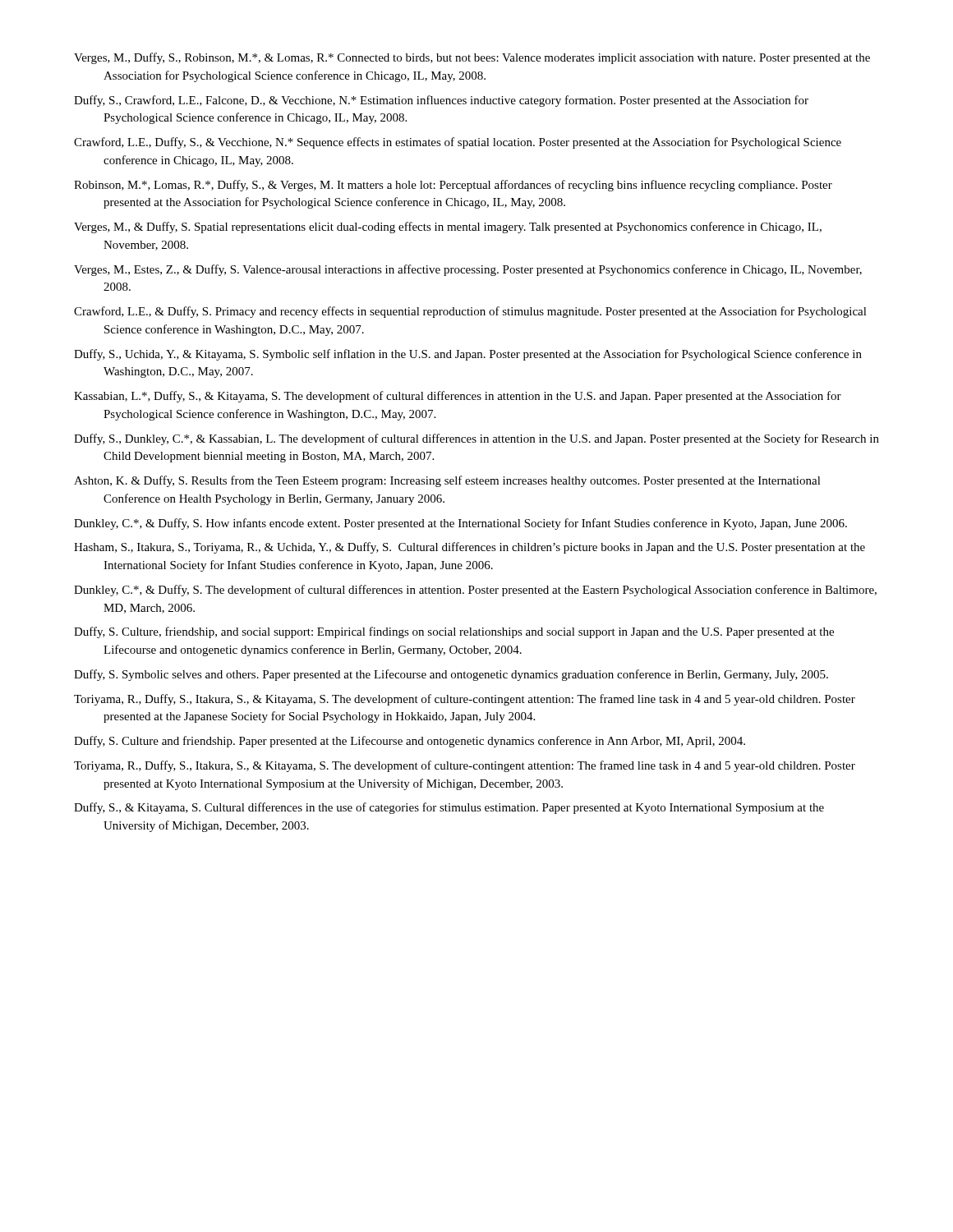Navigate to the text starting "Duffy, S. Symbolic selves and others. Paper presented"

(451, 674)
